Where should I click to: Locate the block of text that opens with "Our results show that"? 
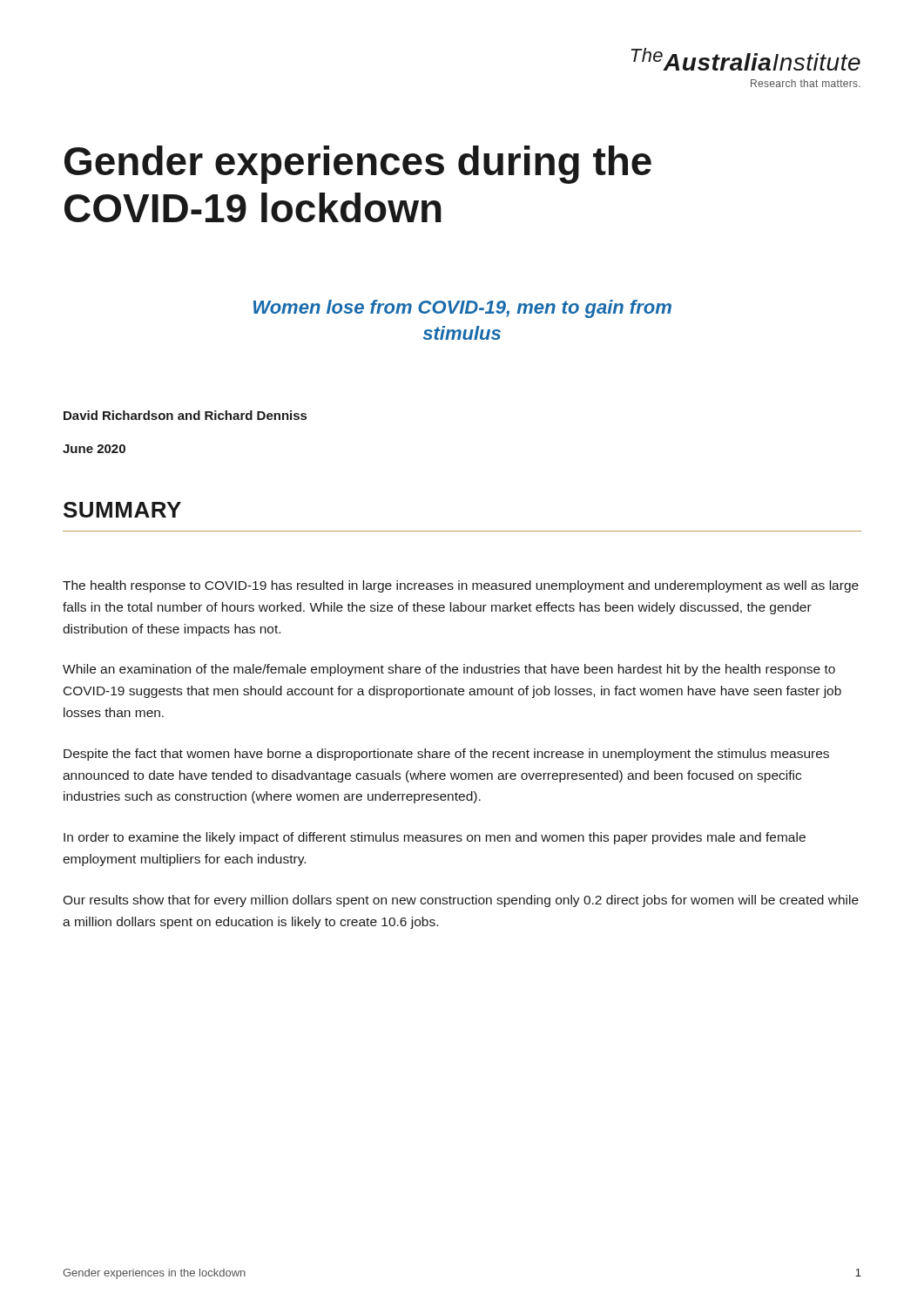462,911
